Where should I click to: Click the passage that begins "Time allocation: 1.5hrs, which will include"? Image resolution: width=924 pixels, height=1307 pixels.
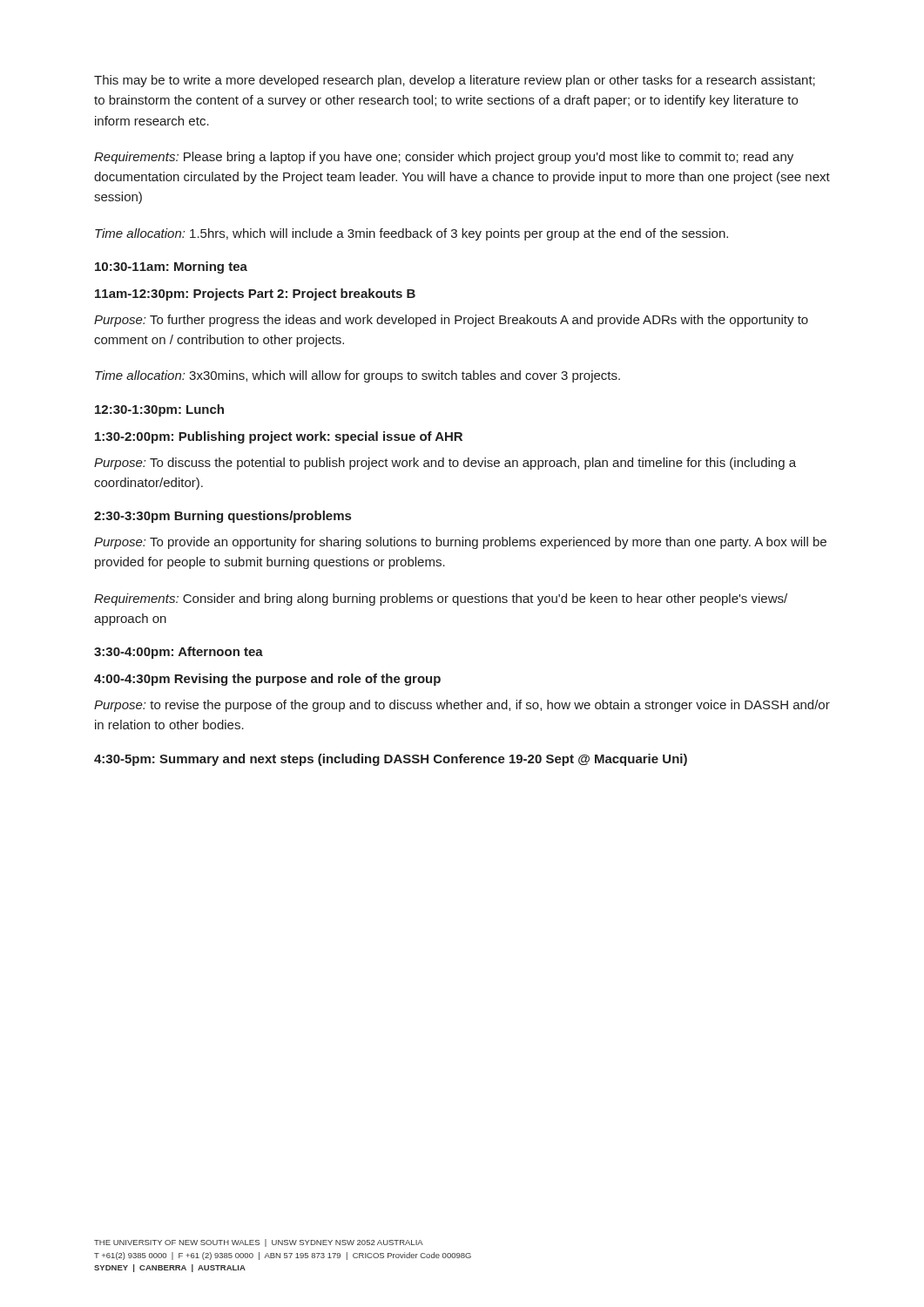(x=412, y=233)
